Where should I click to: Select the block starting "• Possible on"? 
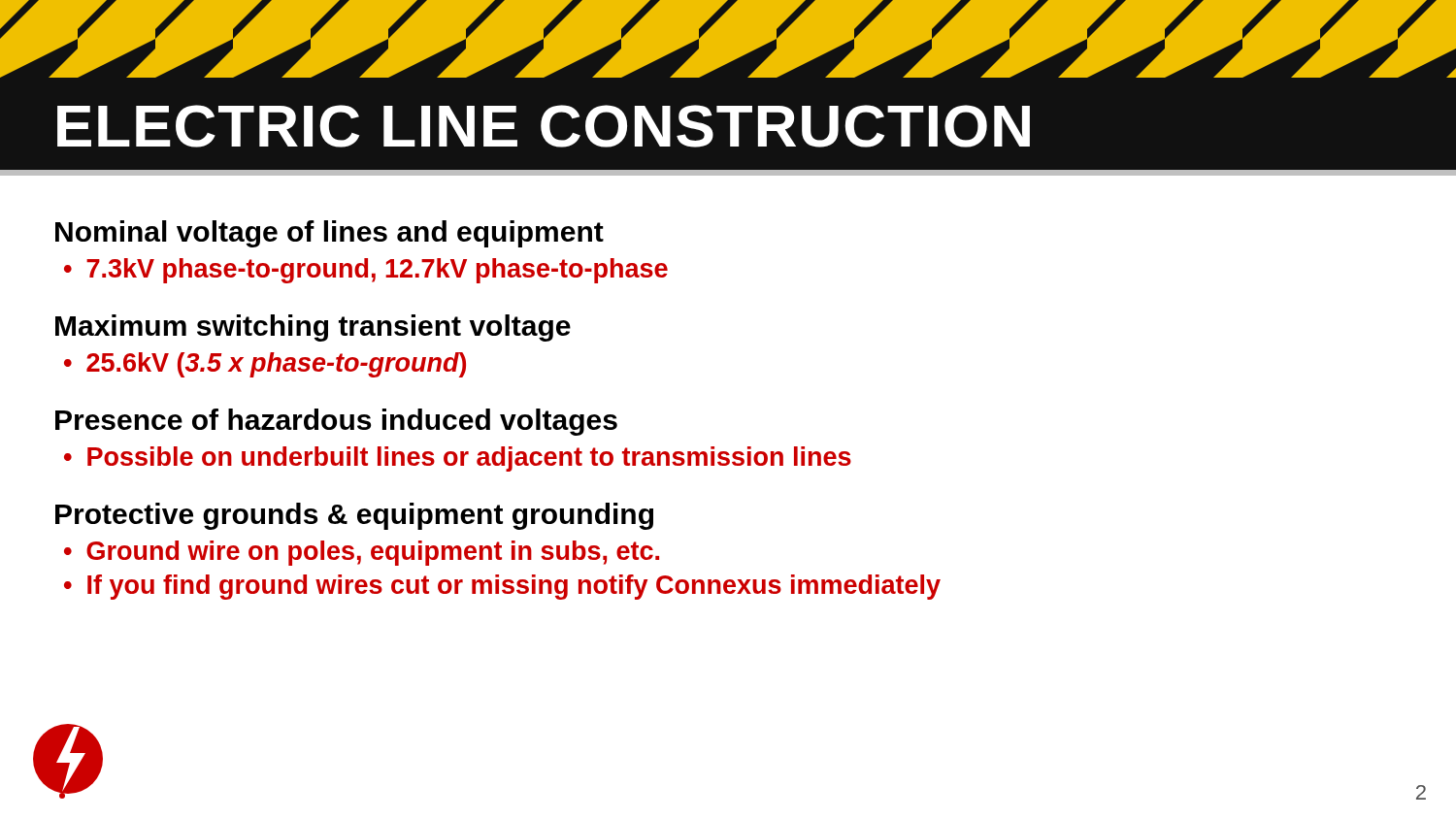457,458
